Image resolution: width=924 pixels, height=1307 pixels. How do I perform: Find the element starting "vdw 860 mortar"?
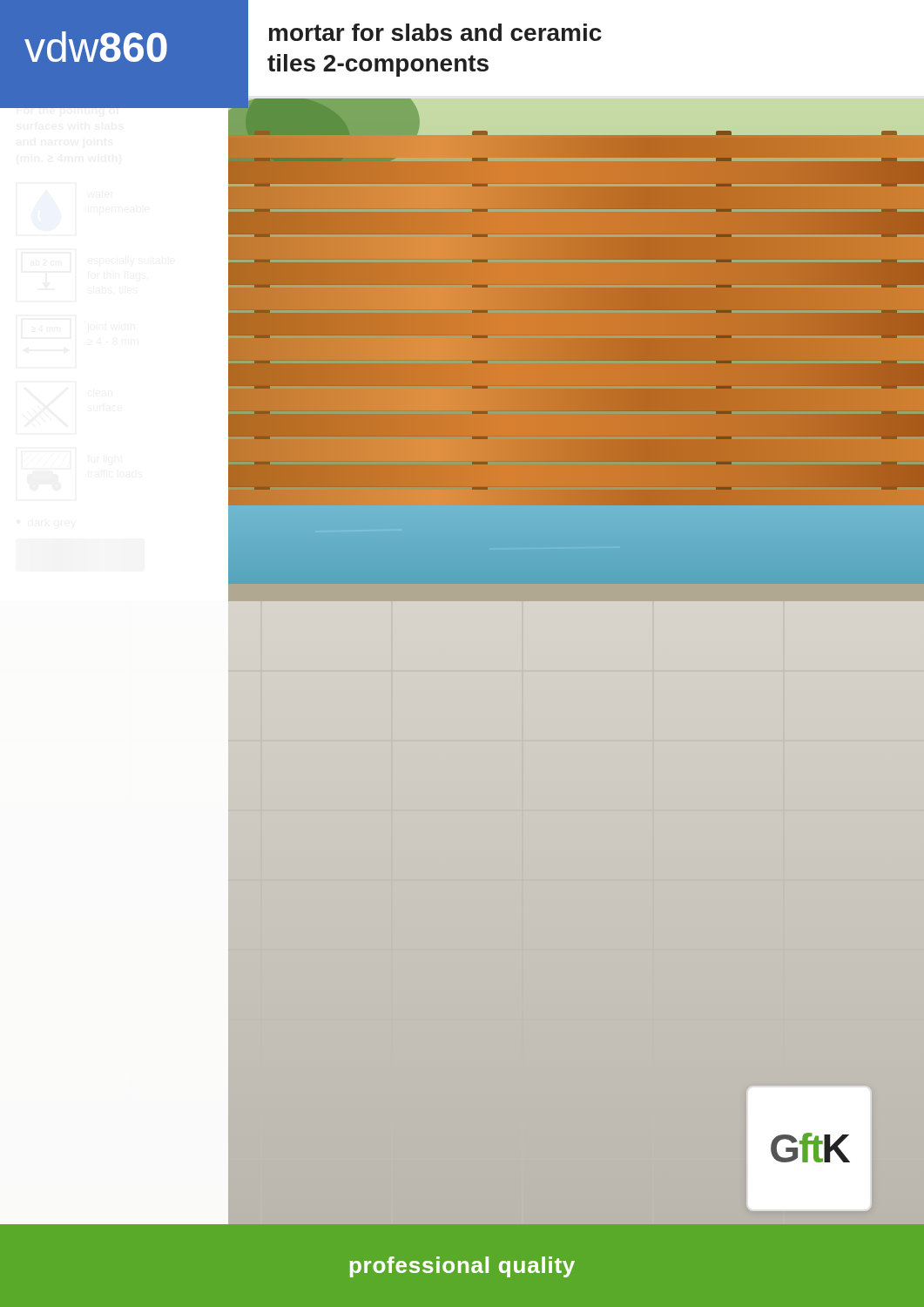(x=301, y=49)
